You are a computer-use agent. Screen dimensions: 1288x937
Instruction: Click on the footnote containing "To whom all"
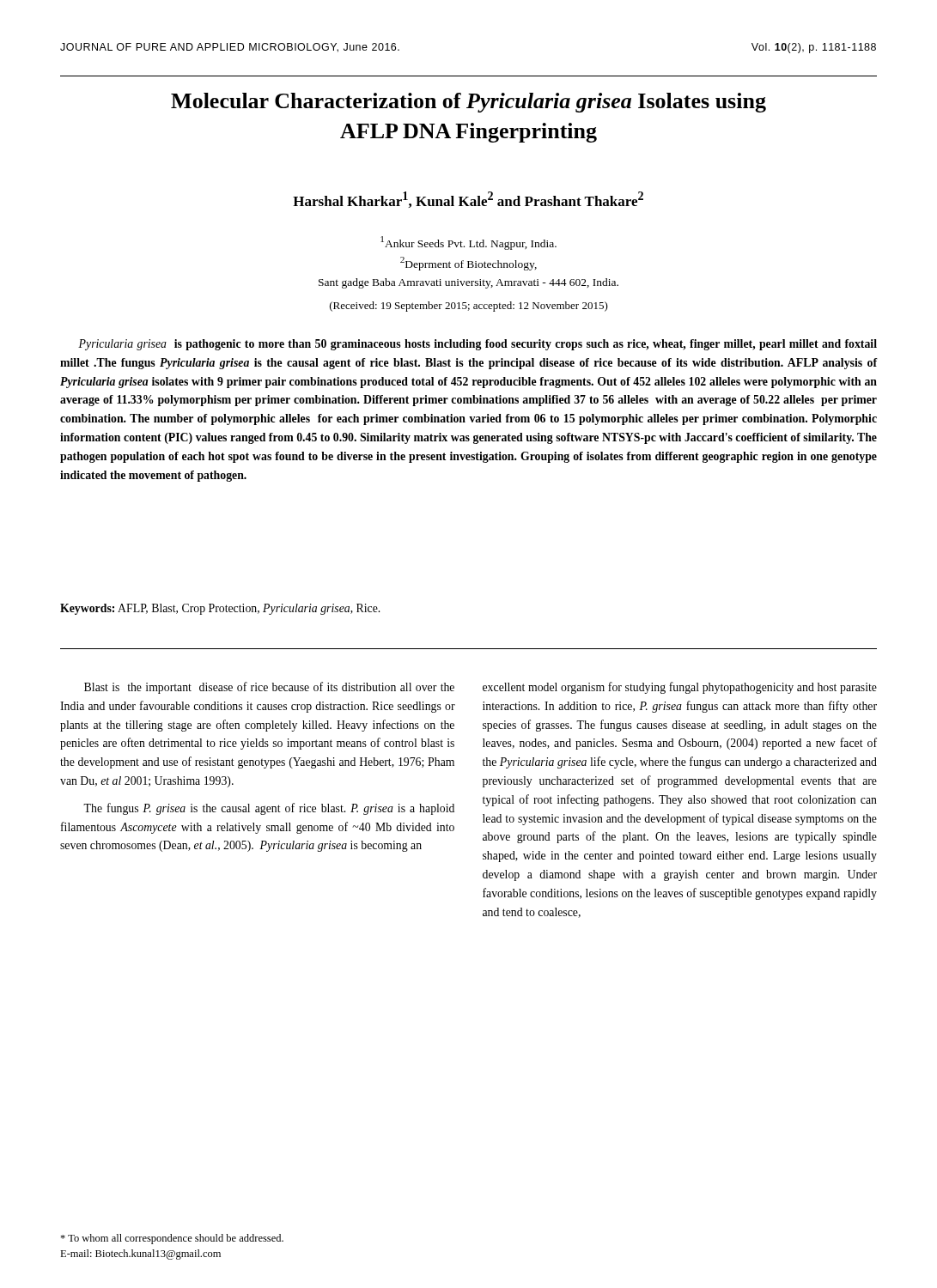(172, 1246)
